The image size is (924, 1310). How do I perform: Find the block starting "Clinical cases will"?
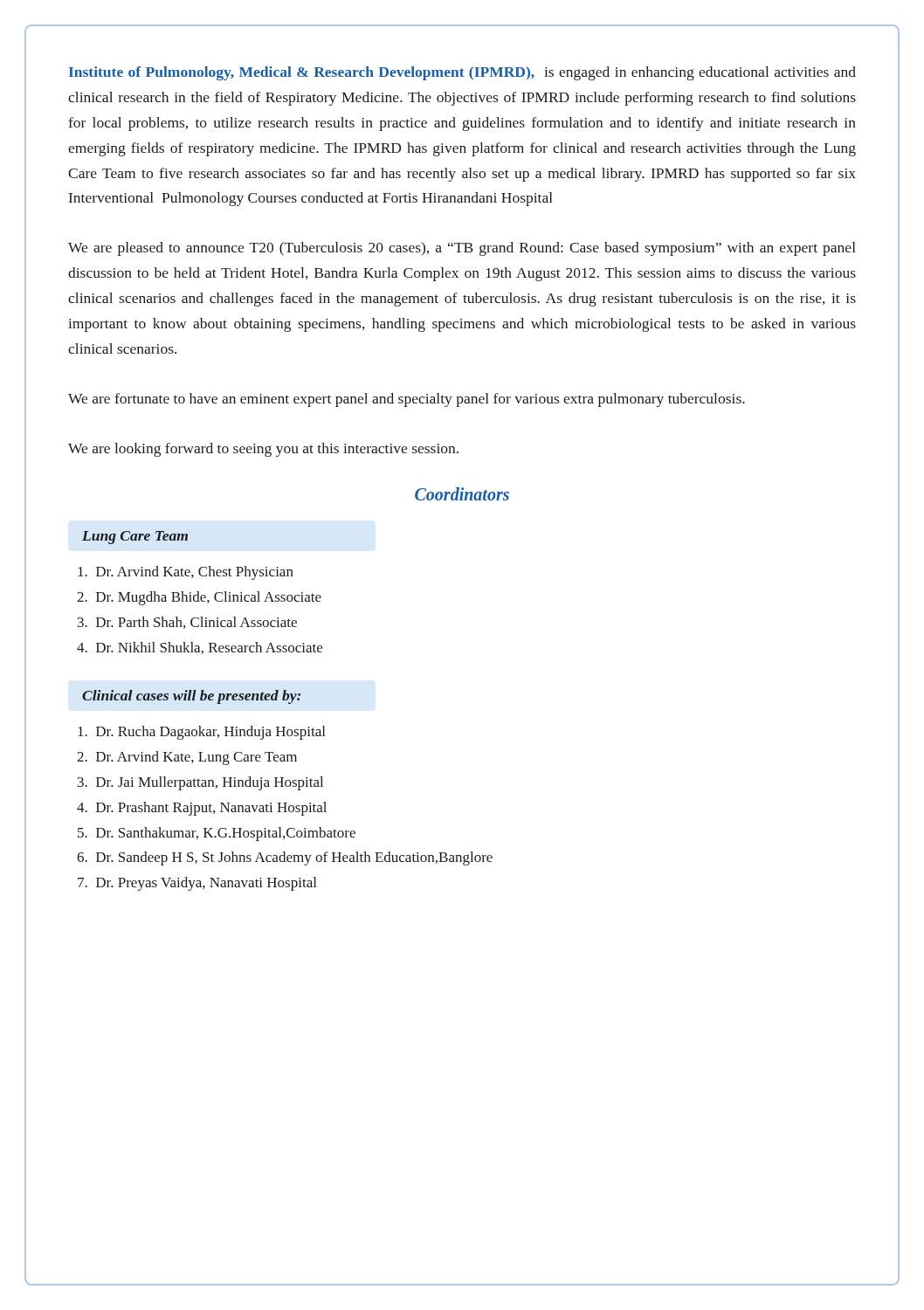coord(222,696)
